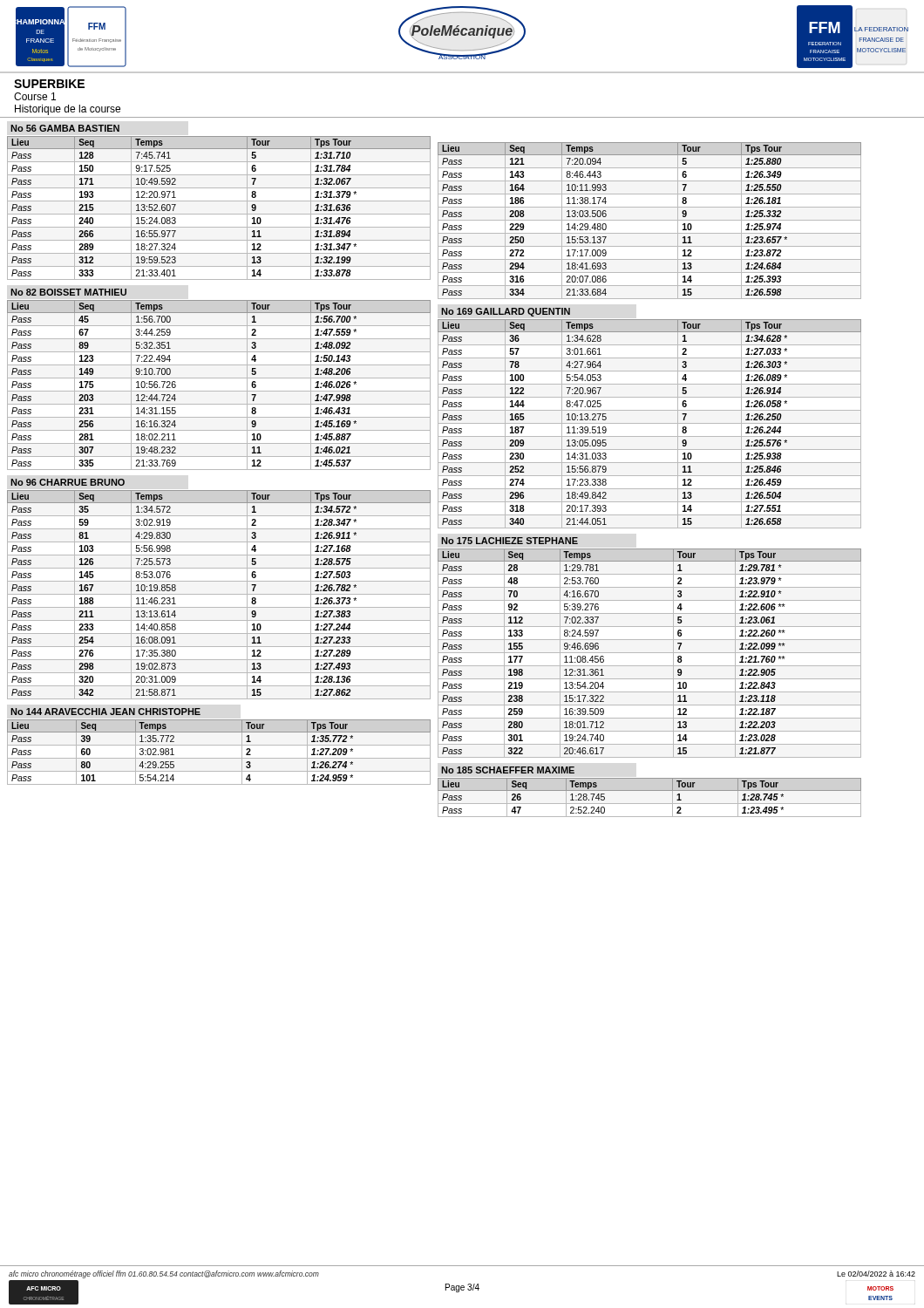Screen dimensions: 1308x924
Task: Locate the table with the text "1:23.657 *"
Action: point(649,221)
